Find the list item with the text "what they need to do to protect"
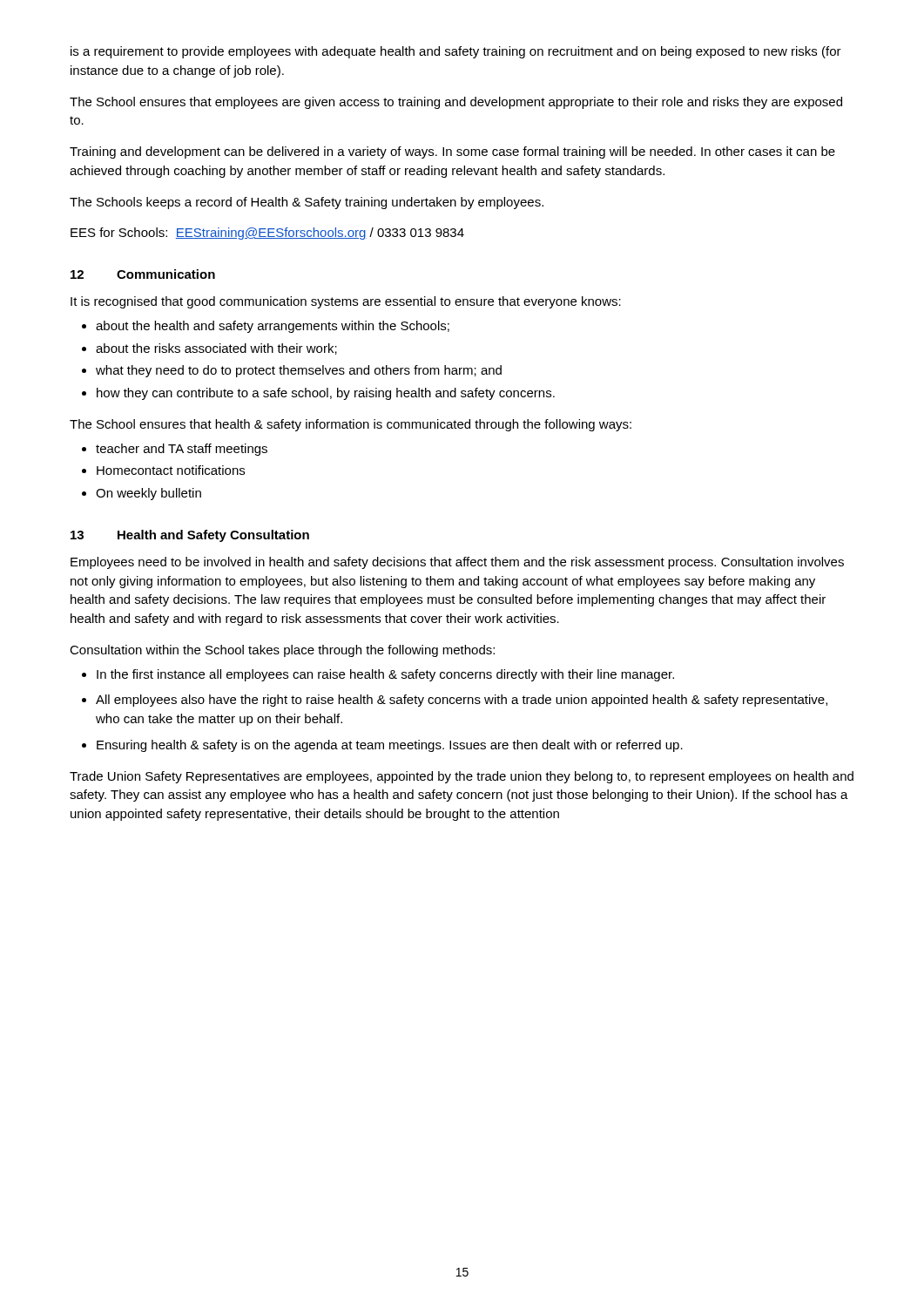Screen dimensions: 1307x924 pyautogui.click(x=299, y=370)
